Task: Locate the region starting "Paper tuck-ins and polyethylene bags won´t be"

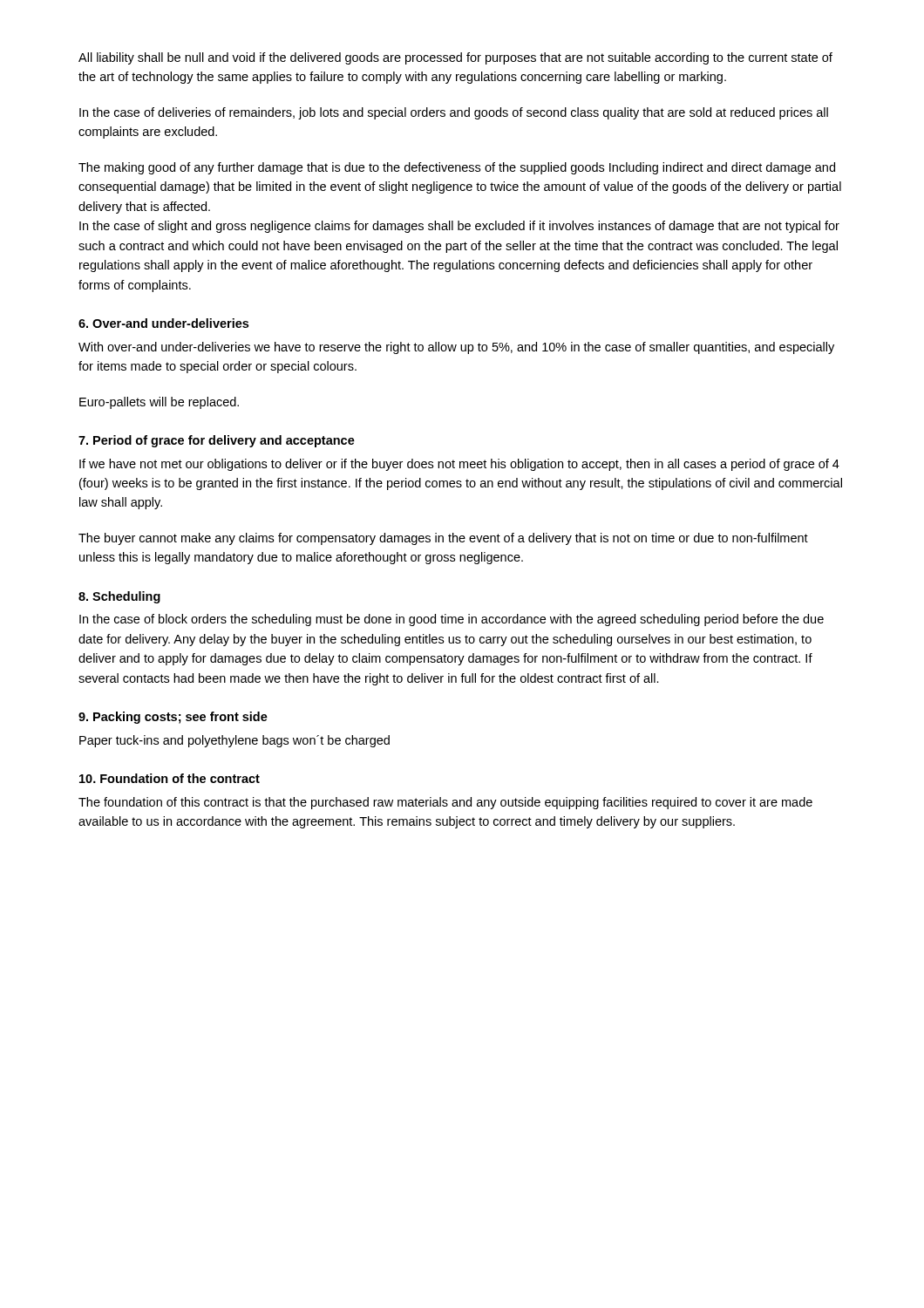Action: 234,740
